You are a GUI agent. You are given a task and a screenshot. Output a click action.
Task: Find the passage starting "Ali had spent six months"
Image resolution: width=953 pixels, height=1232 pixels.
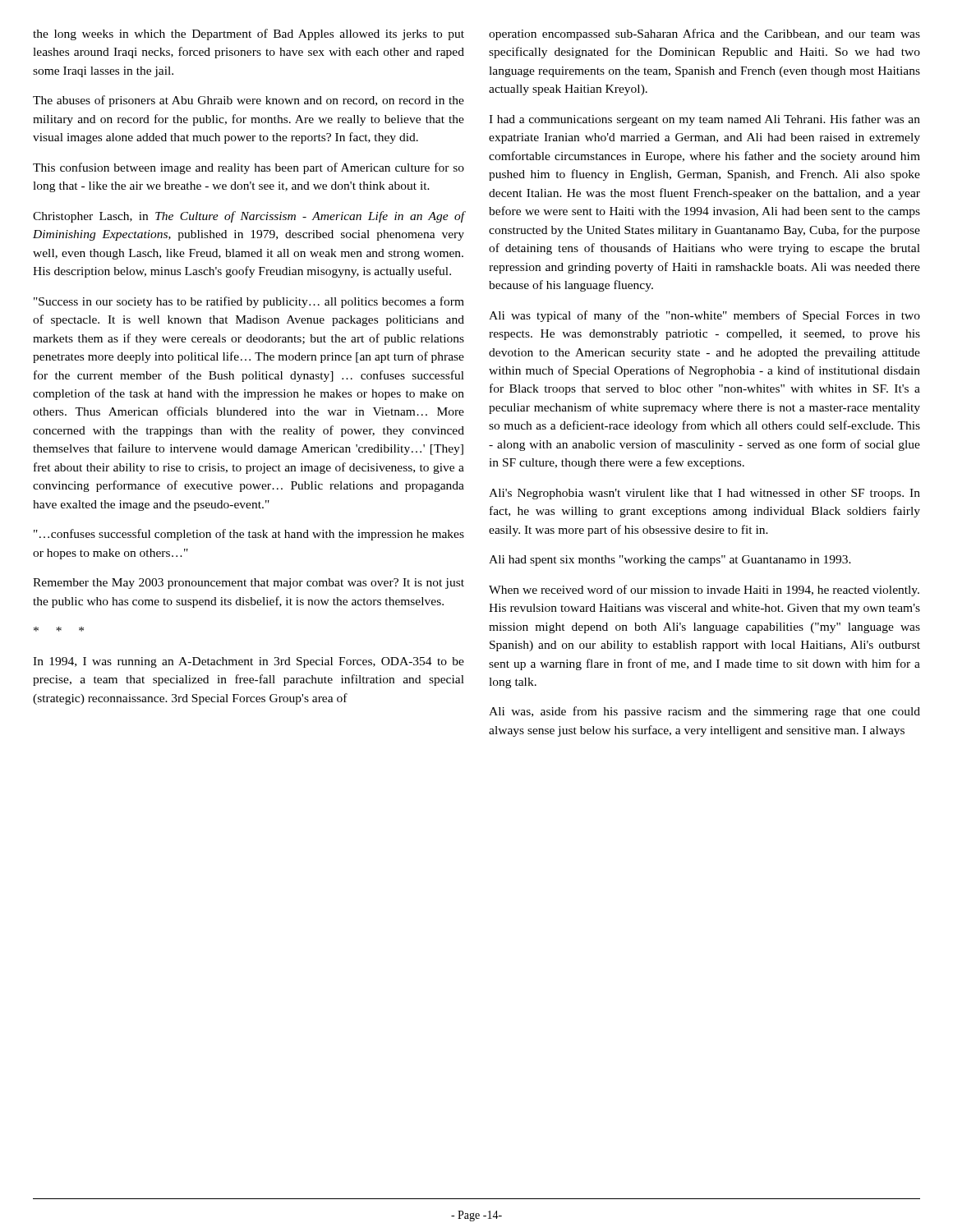coord(704,560)
